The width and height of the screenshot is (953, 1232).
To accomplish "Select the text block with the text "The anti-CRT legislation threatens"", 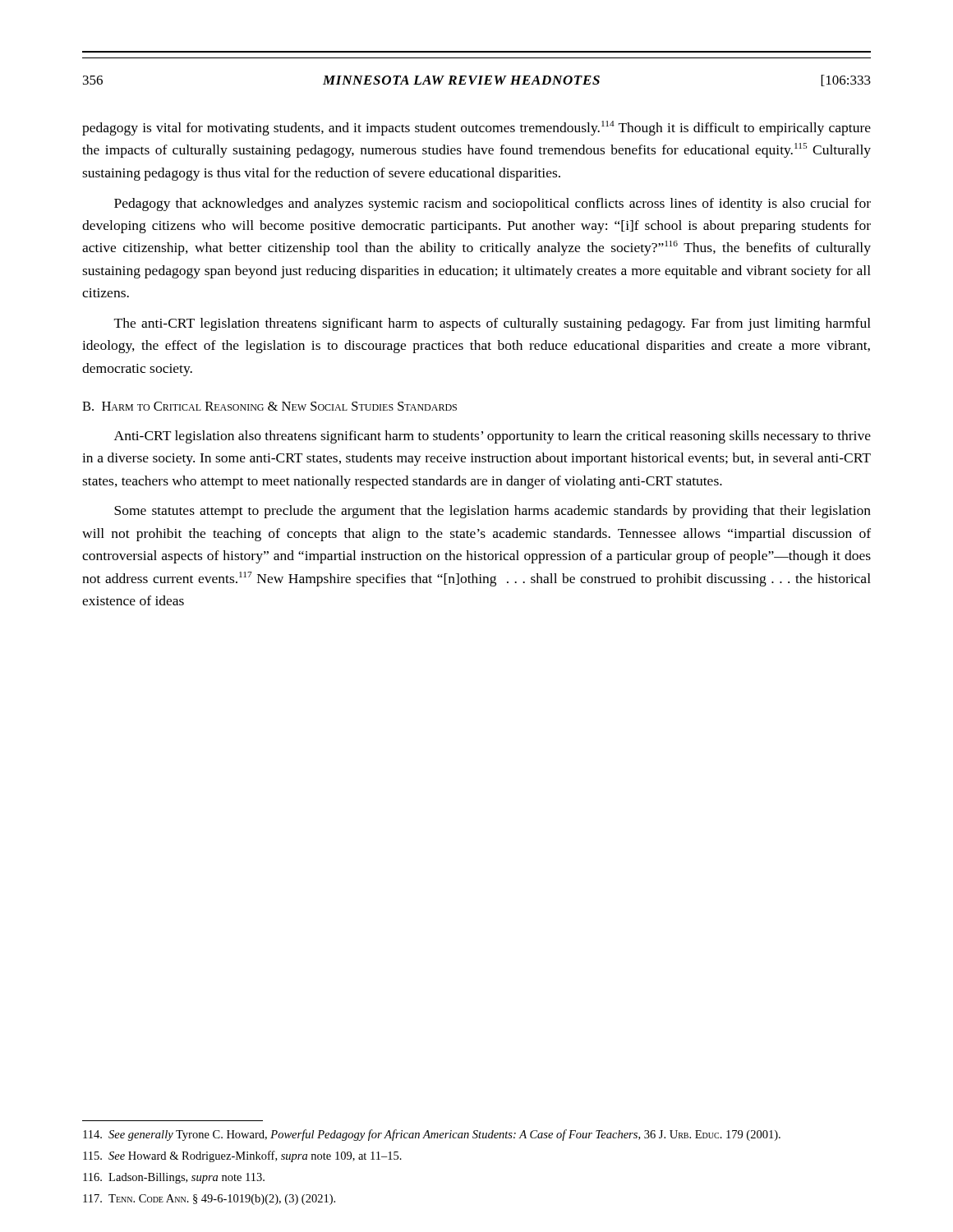I will point(476,346).
